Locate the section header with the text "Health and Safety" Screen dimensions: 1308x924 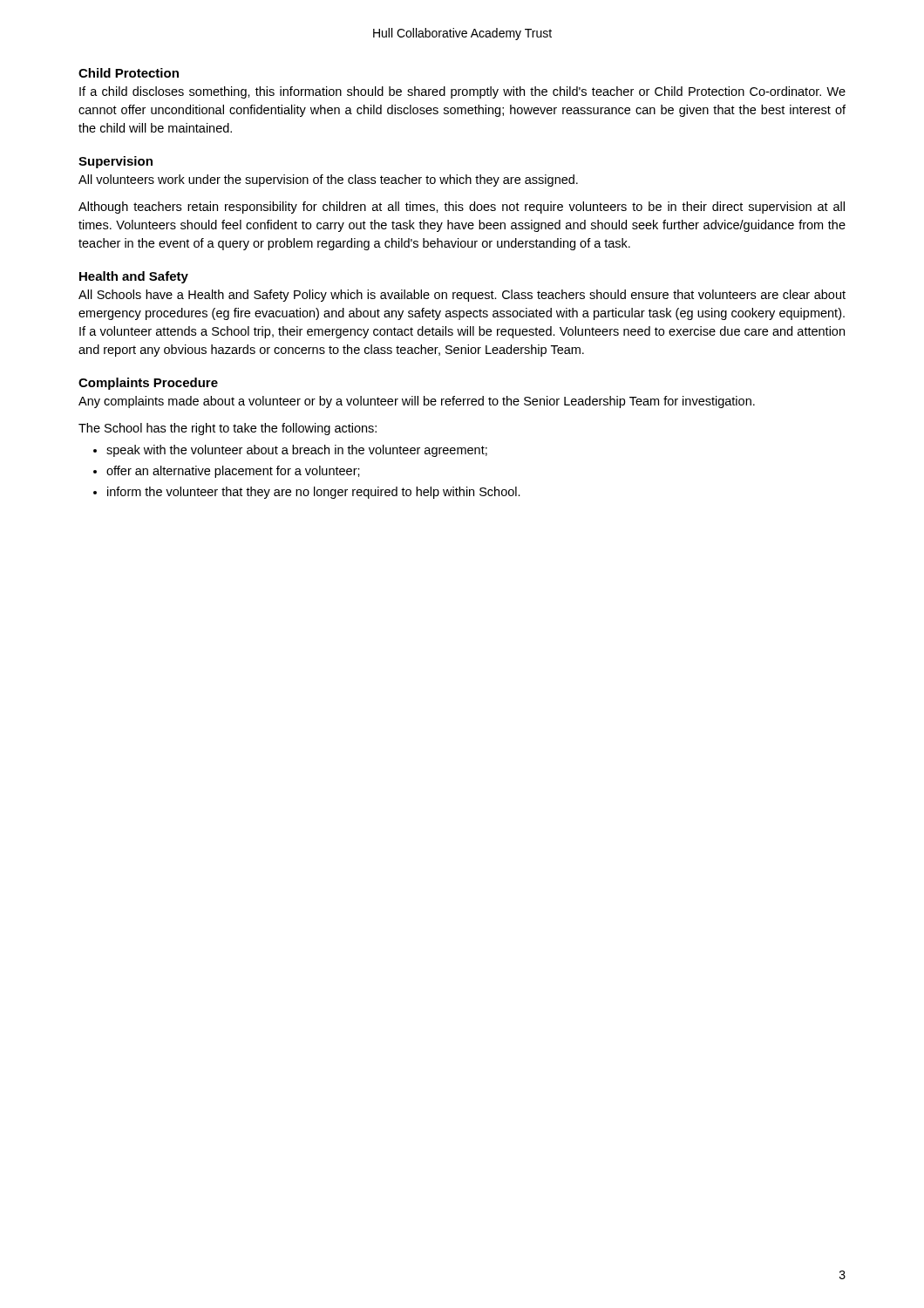tap(133, 276)
